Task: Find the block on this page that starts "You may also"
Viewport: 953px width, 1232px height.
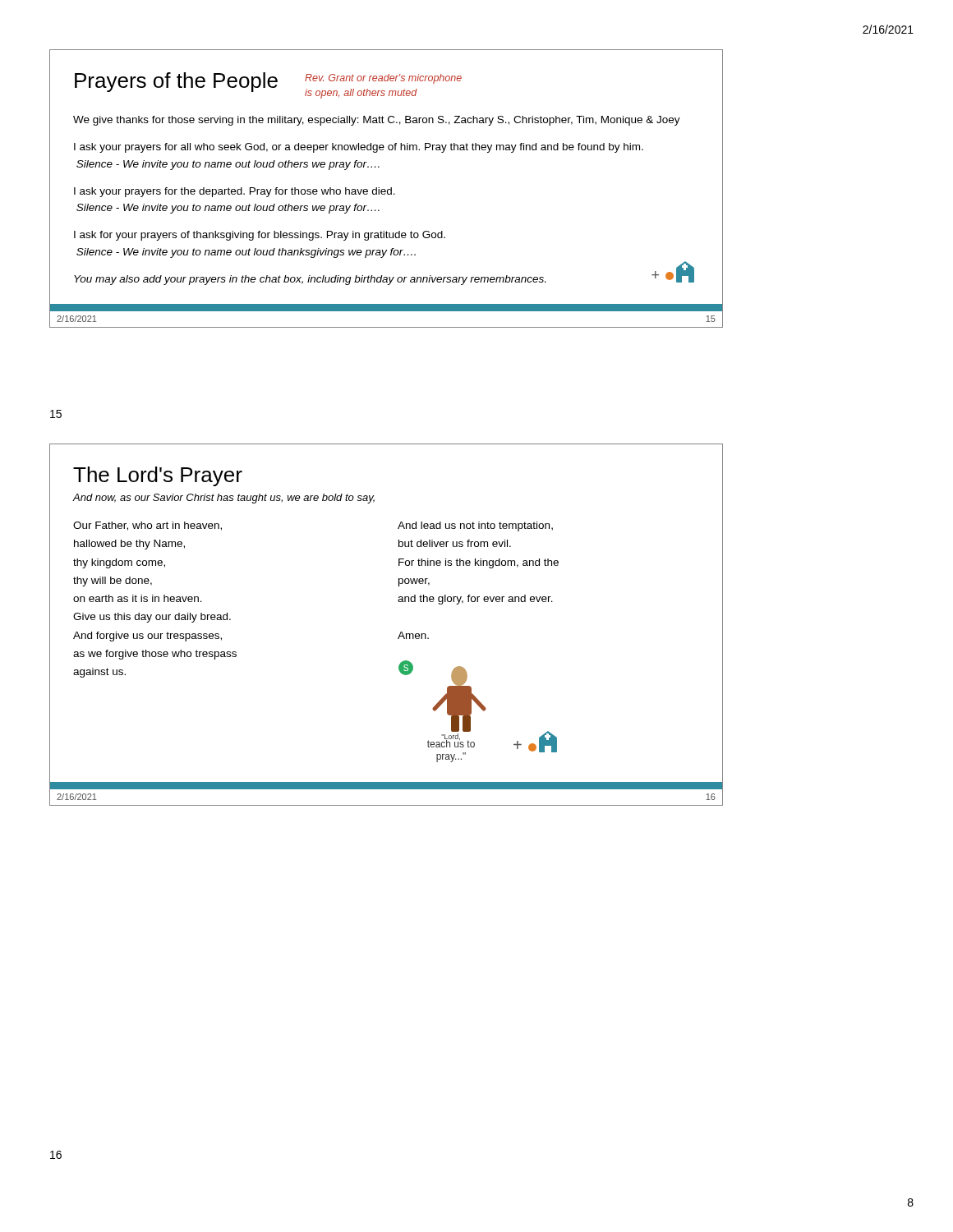Action: [x=386, y=279]
